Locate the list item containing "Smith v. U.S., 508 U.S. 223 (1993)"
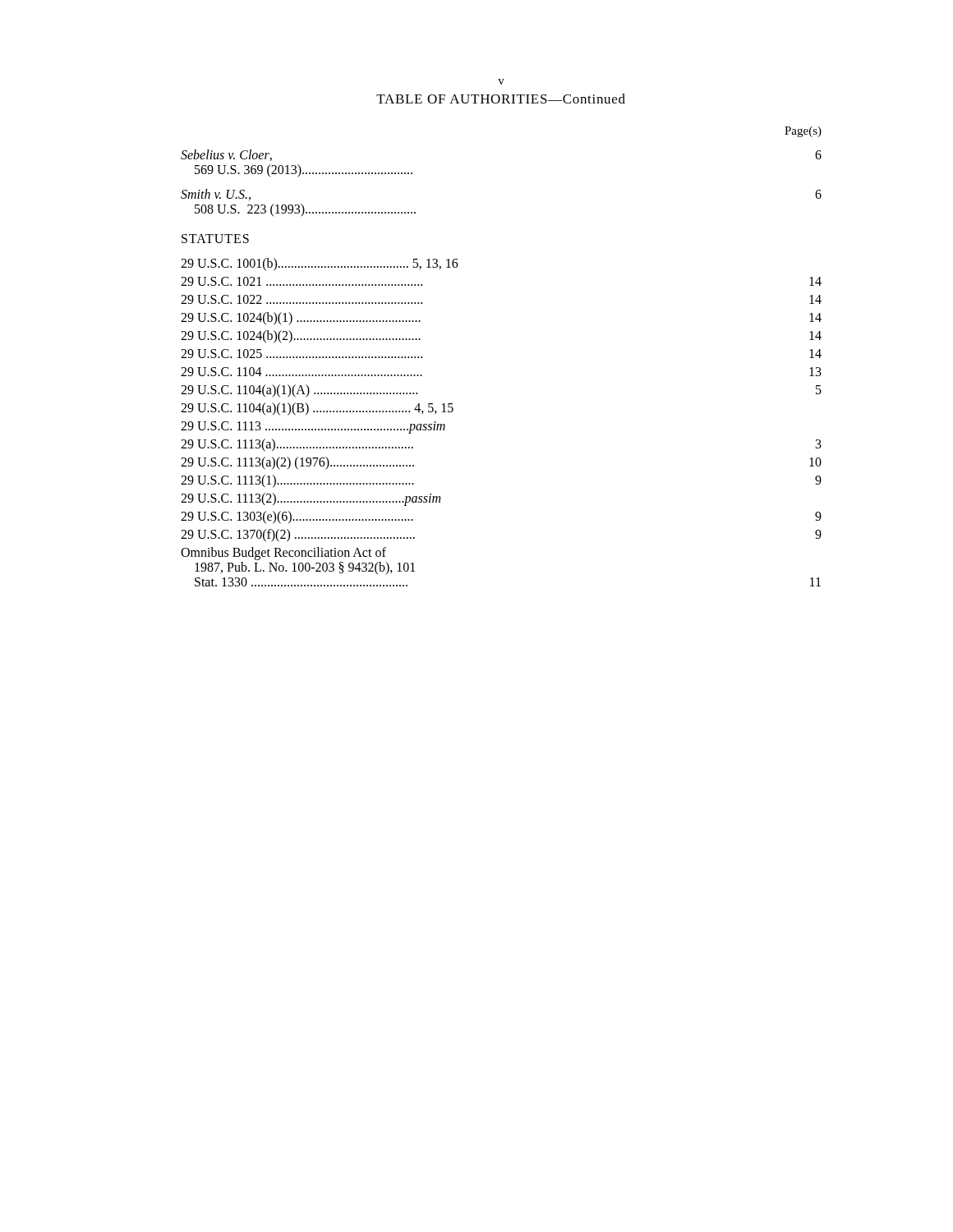The width and height of the screenshot is (953, 1232). 218,195
